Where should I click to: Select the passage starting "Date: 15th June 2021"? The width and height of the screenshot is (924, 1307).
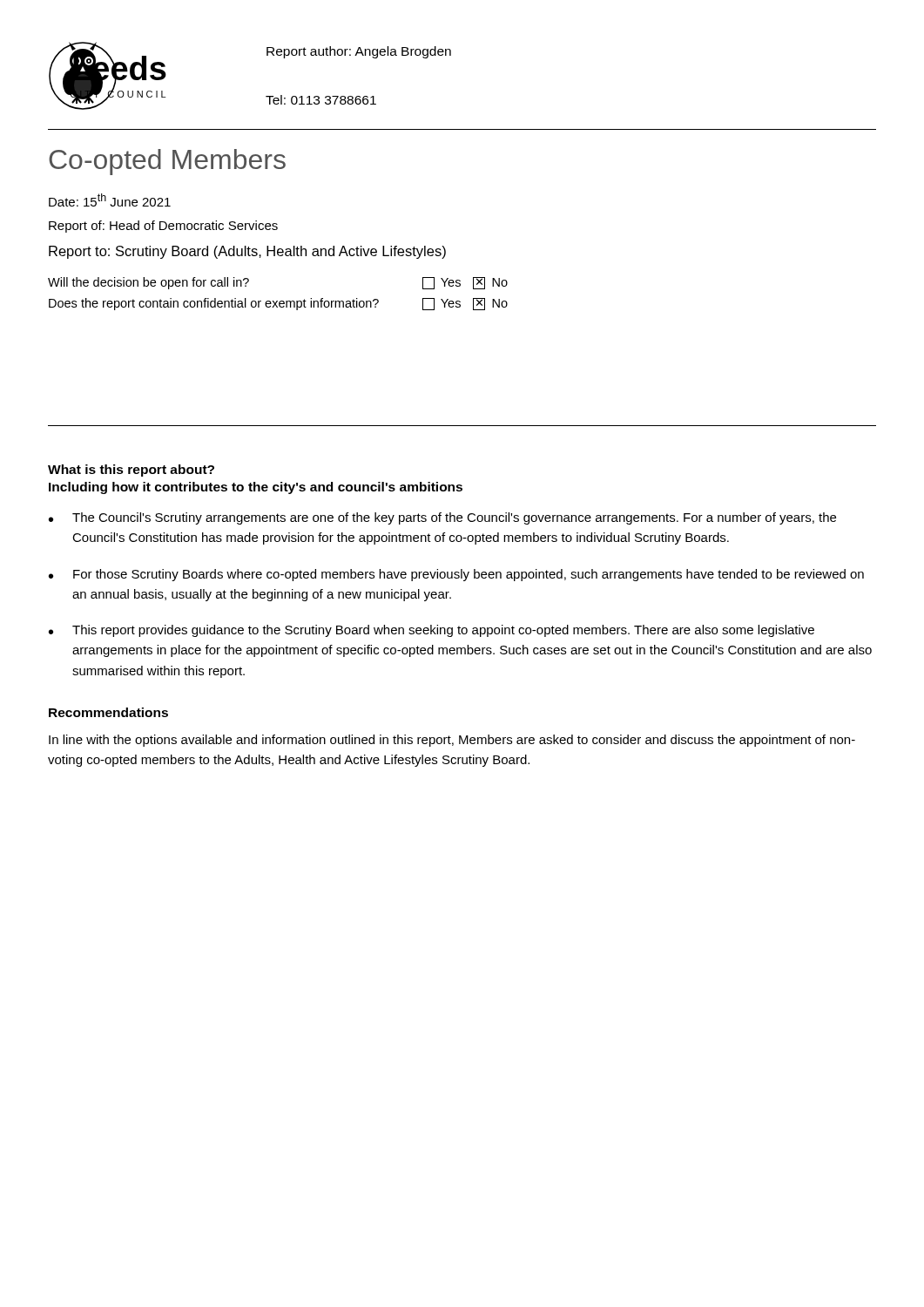(x=109, y=200)
